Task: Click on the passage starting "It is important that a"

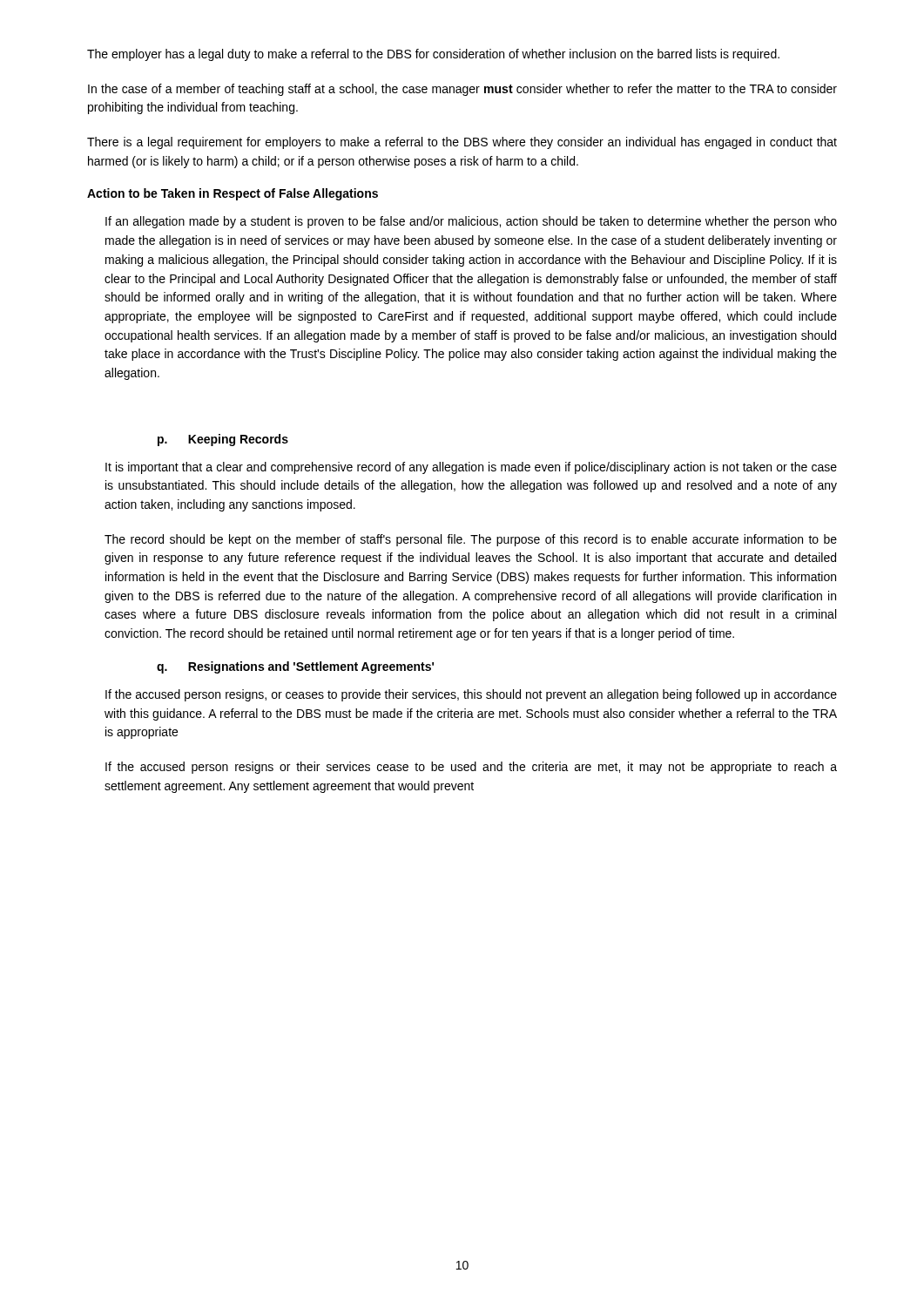Action: 471,486
